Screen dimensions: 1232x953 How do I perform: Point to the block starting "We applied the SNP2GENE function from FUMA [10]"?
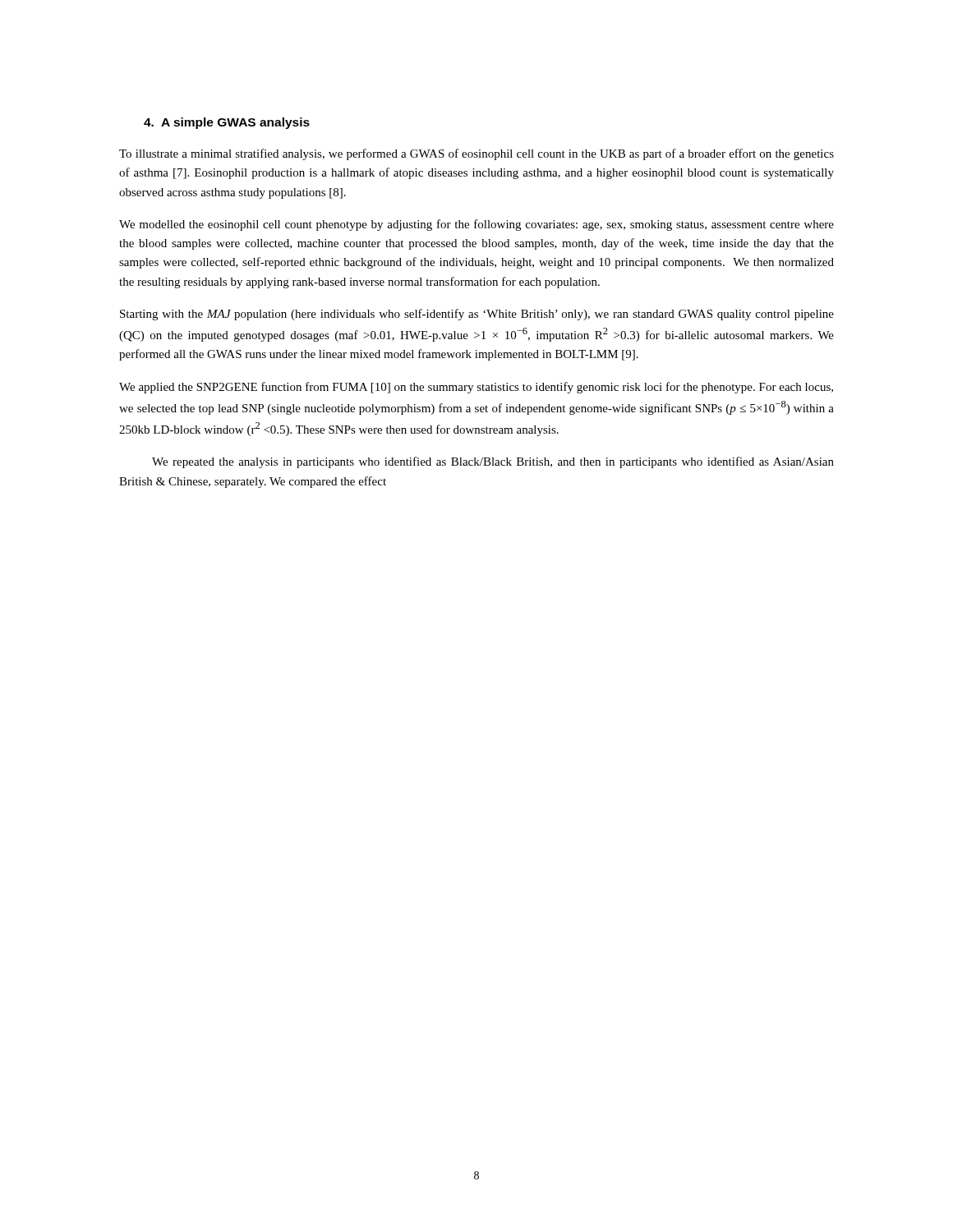[476, 408]
